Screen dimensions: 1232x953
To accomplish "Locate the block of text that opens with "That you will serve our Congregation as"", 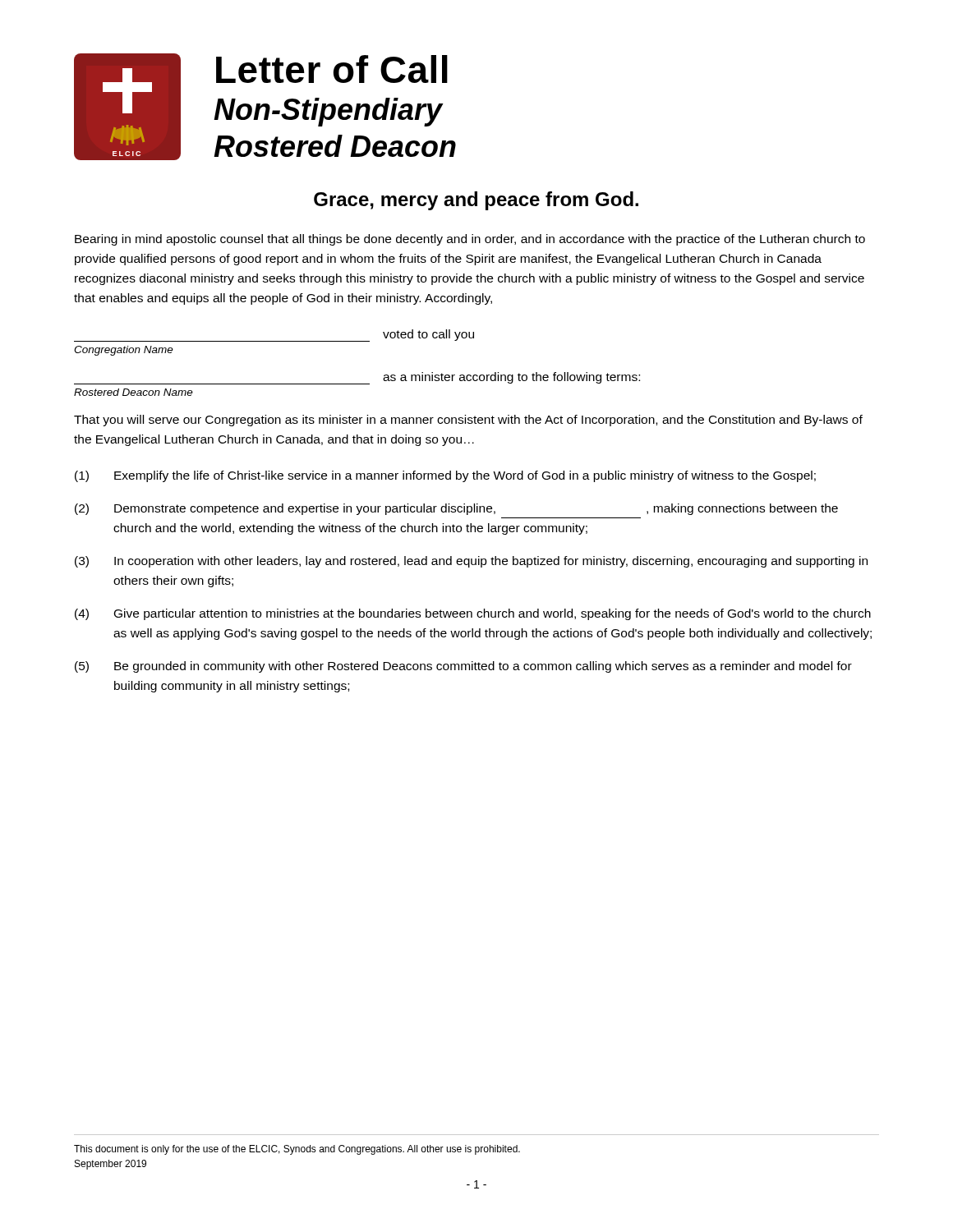I will click(468, 429).
